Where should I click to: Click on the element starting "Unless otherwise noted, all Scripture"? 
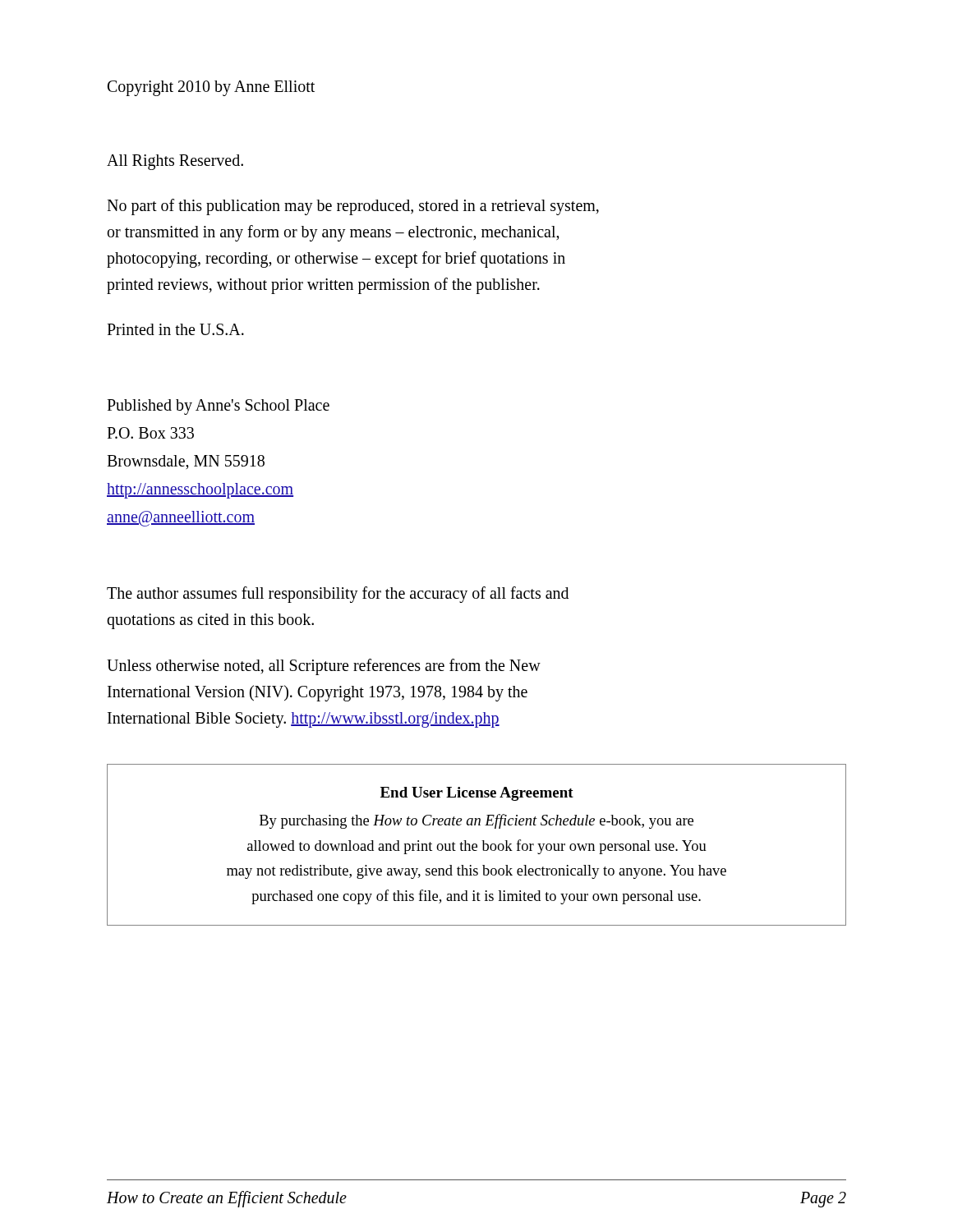tap(324, 692)
